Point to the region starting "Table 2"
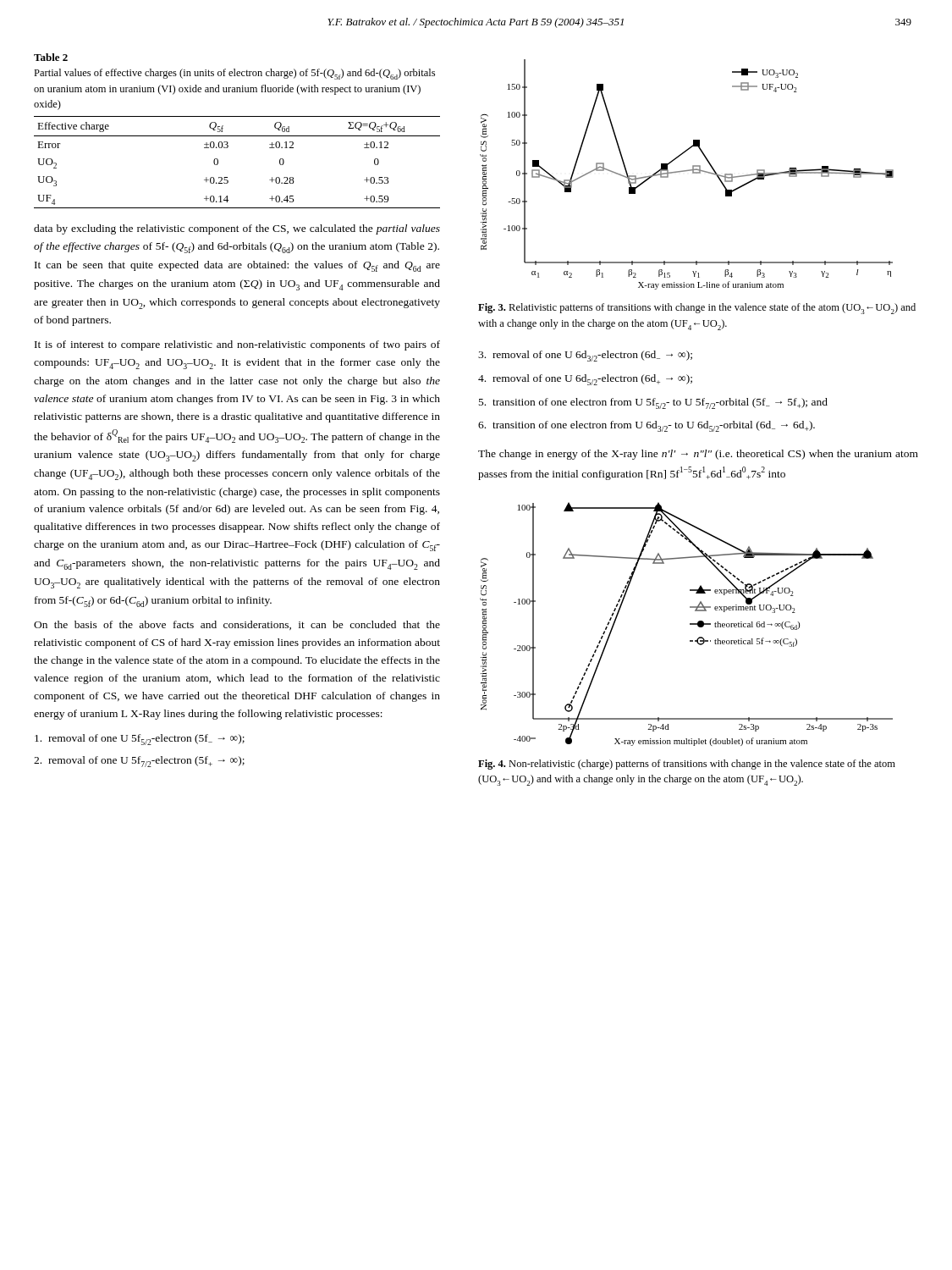 click(x=51, y=57)
